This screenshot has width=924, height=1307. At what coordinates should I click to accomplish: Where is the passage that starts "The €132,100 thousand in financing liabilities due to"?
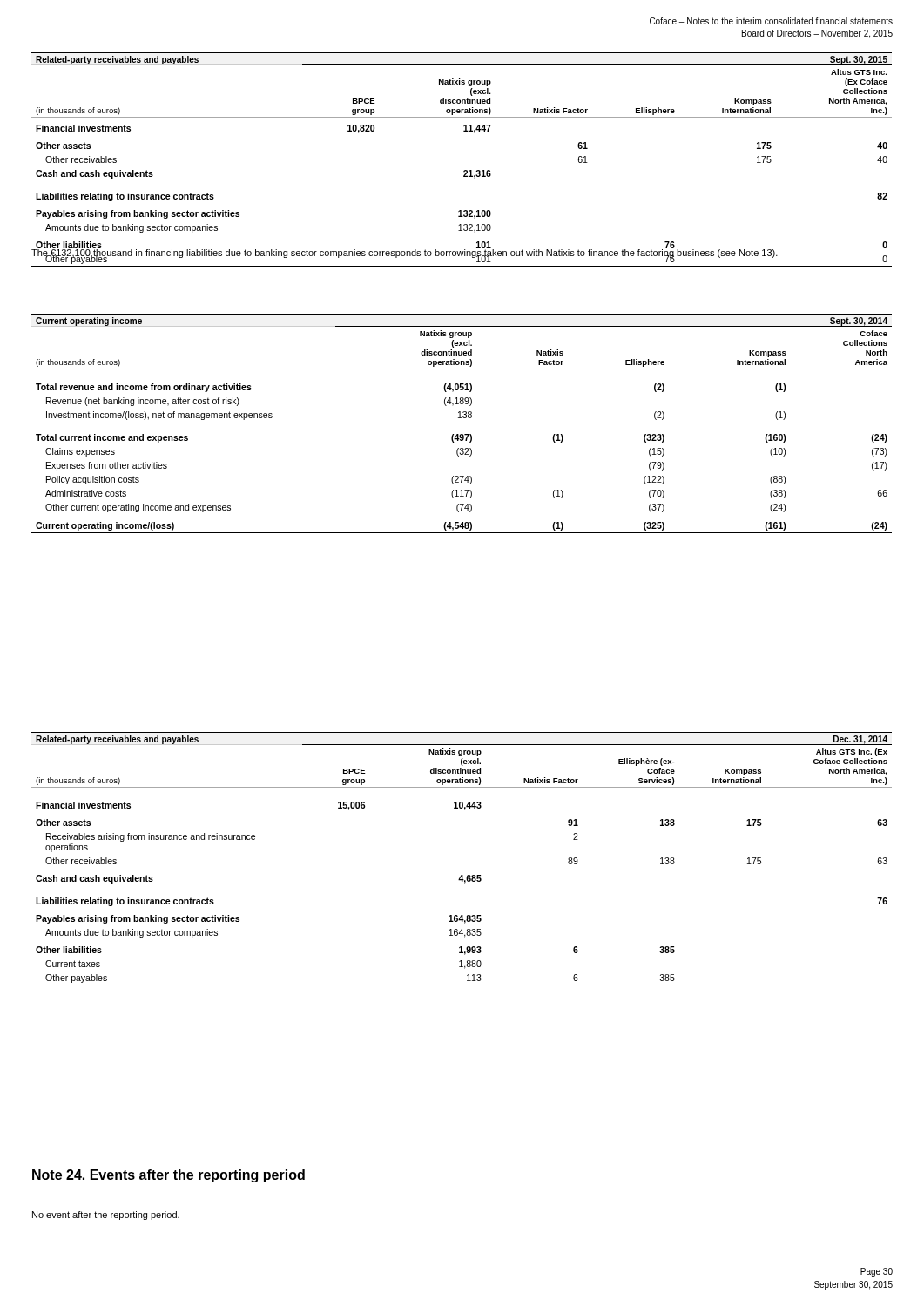(405, 253)
